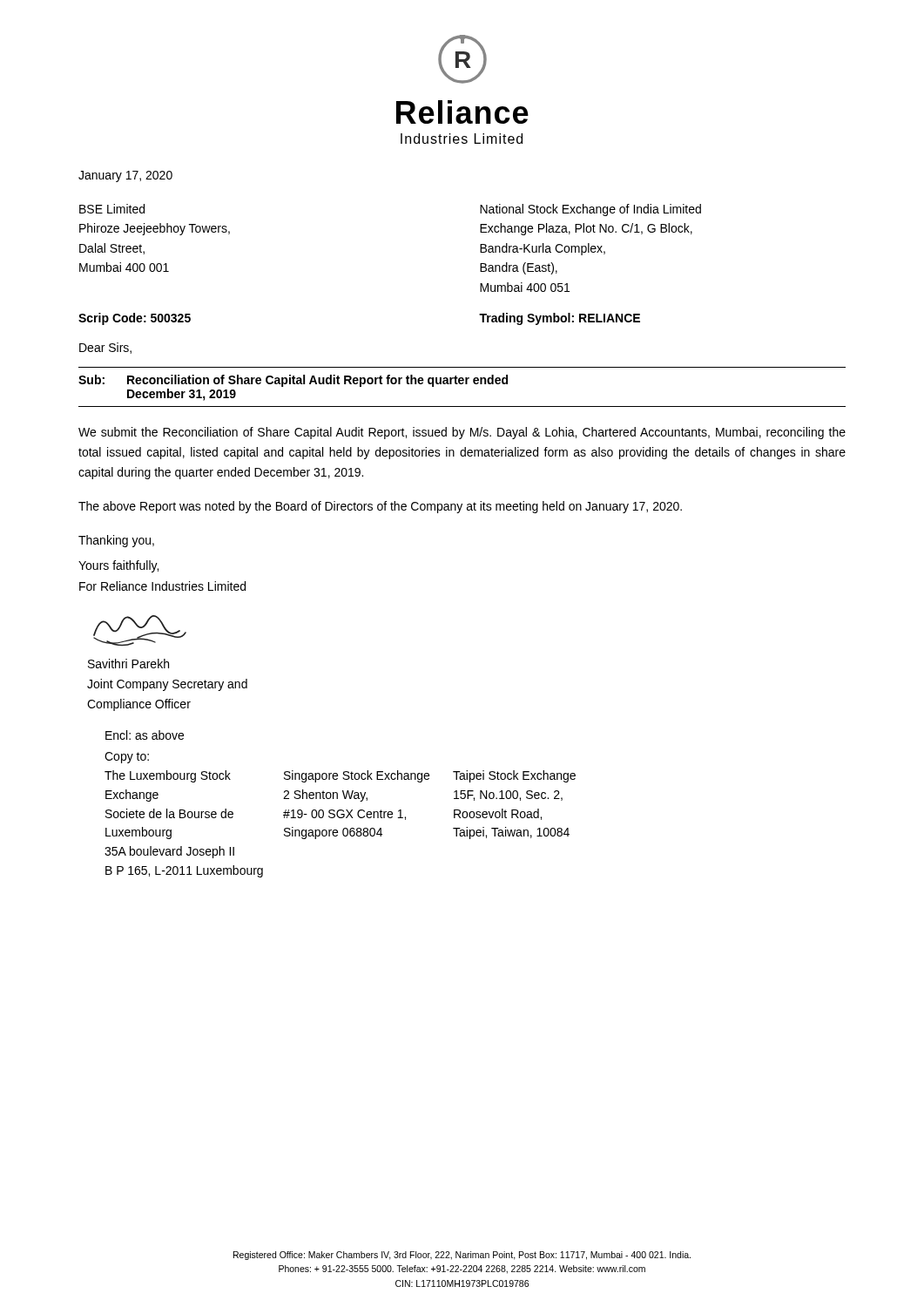The width and height of the screenshot is (924, 1307).
Task: Find the text that reads "Savithri Parekh Joint Company Secretary and Compliance Officer"
Action: click(167, 684)
